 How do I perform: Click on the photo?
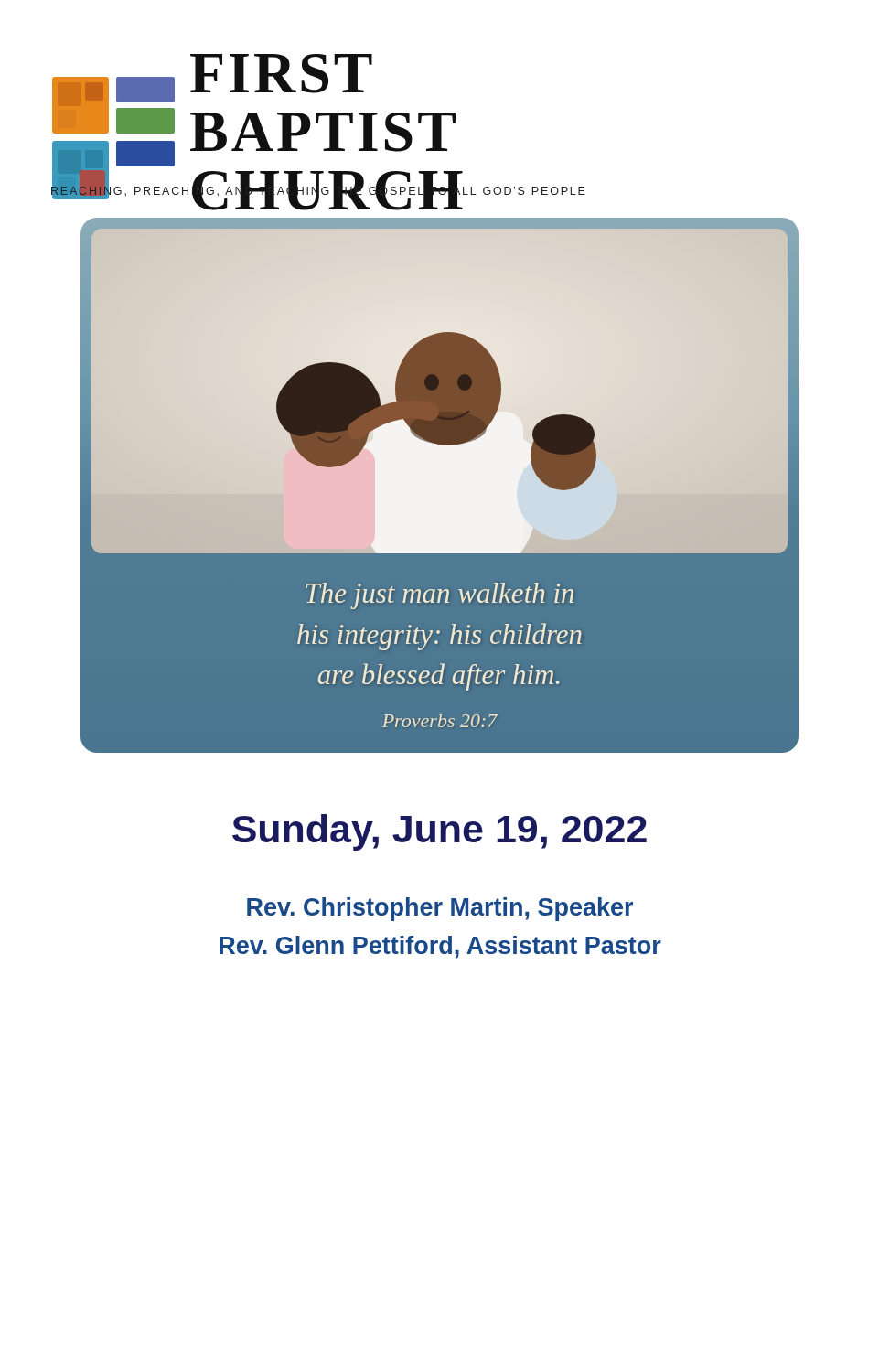(440, 485)
